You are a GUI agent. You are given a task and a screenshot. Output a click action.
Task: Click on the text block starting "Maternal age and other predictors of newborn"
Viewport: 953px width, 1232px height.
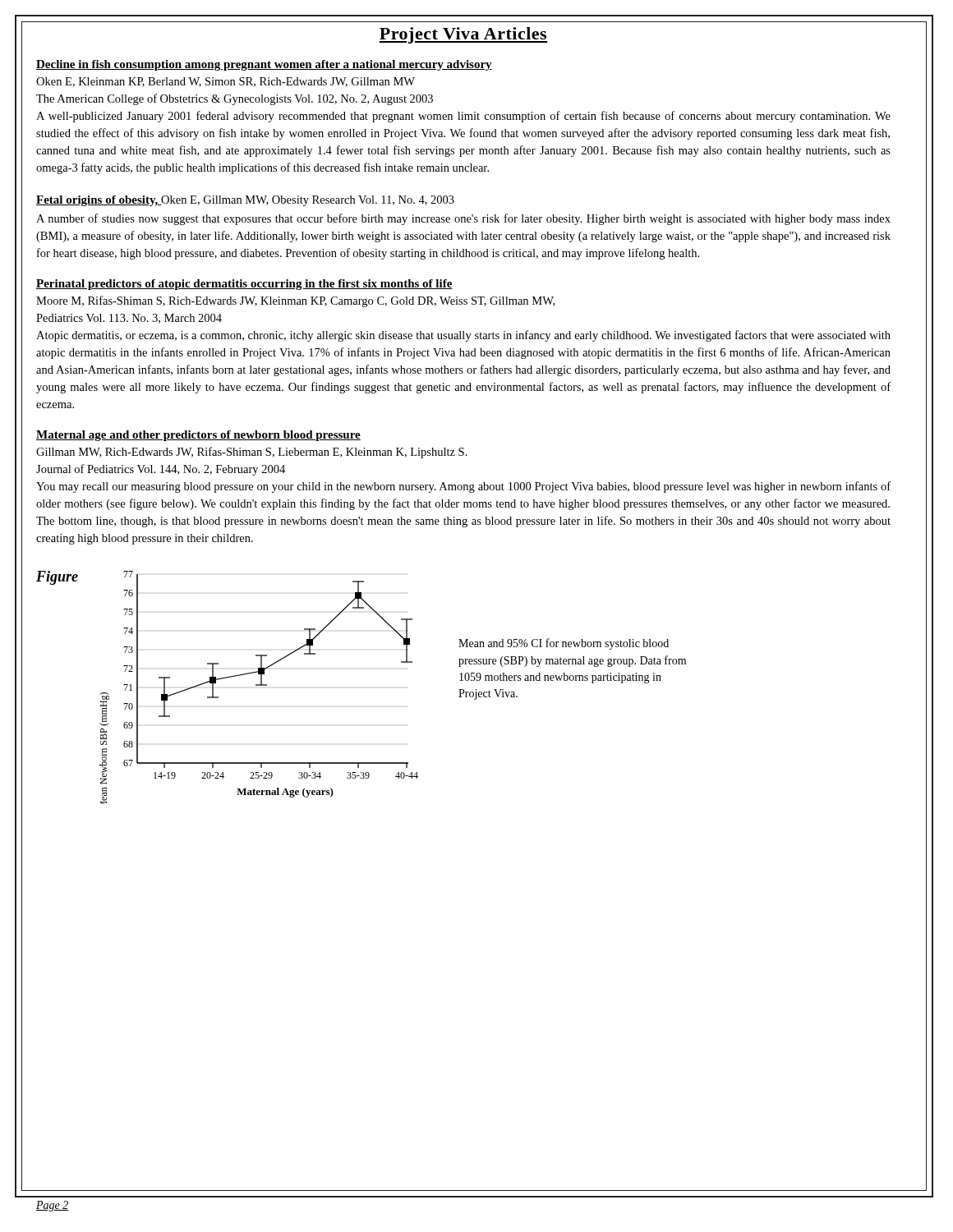click(198, 435)
